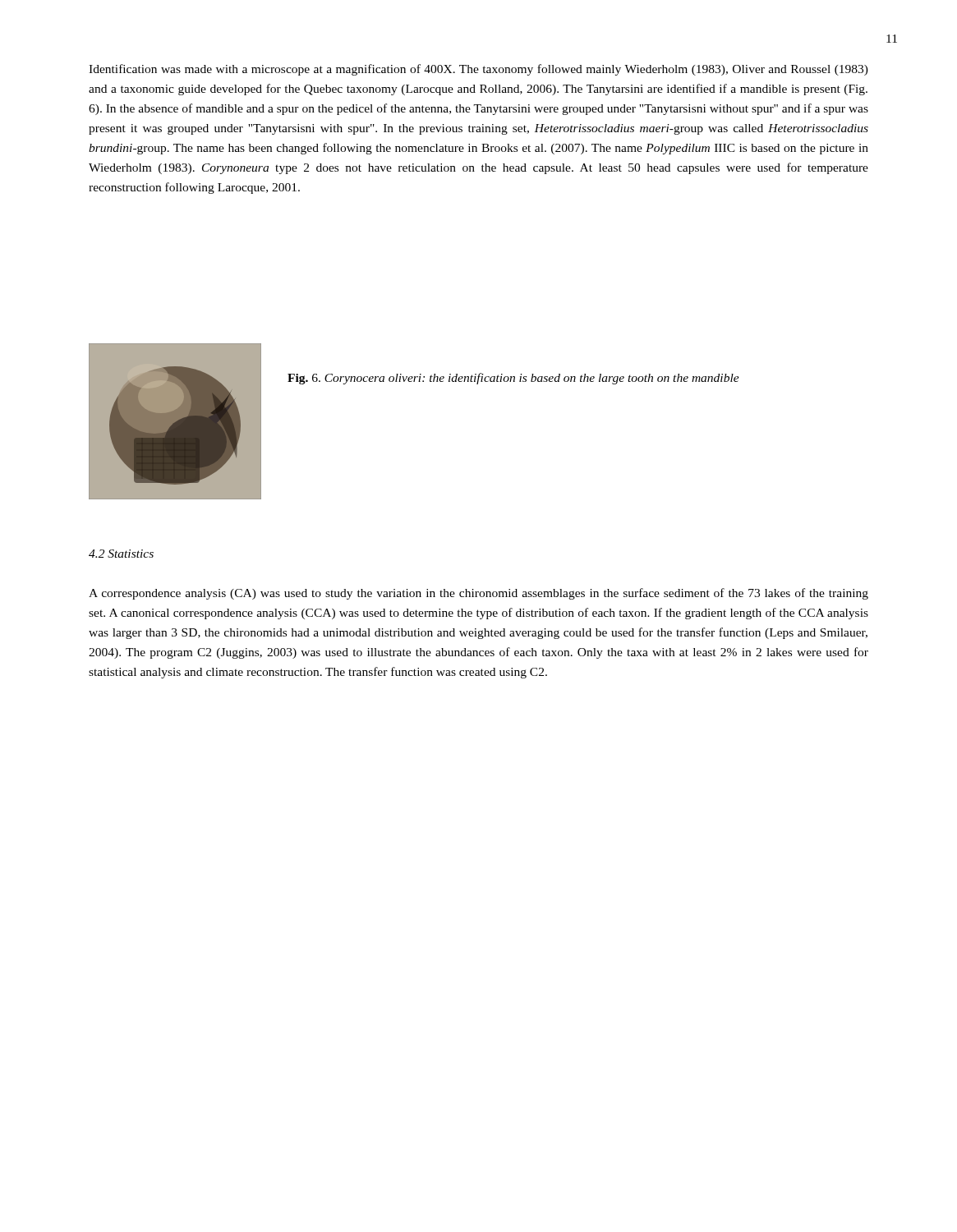This screenshot has height=1232, width=957.
Task: Select the caption that says "Fig. 6. Corynocera oliveri:"
Action: (x=513, y=377)
